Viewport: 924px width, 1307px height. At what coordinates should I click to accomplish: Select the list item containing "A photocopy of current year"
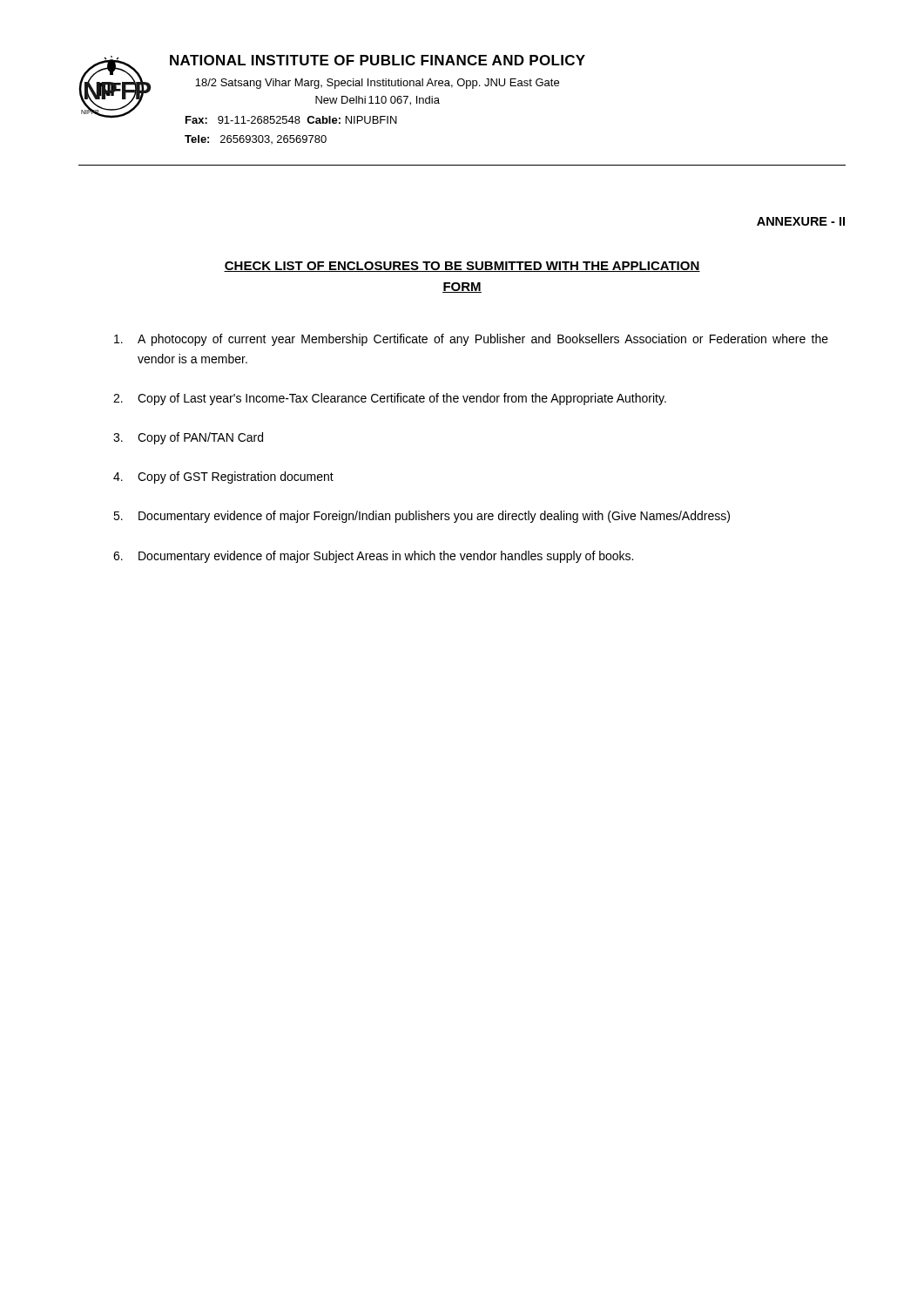click(x=471, y=349)
